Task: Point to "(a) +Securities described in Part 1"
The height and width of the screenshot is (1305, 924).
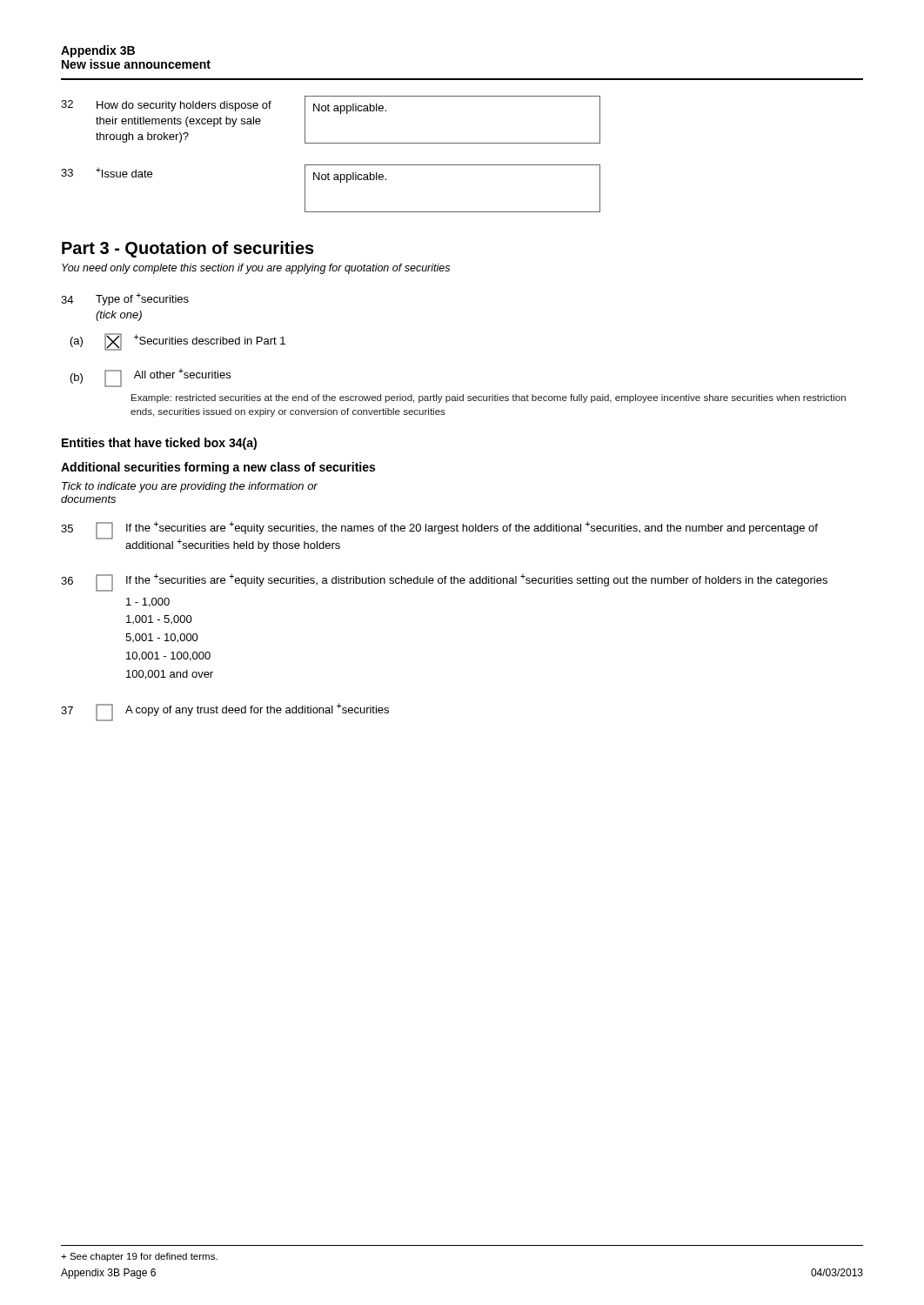Action: click(178, 342)
